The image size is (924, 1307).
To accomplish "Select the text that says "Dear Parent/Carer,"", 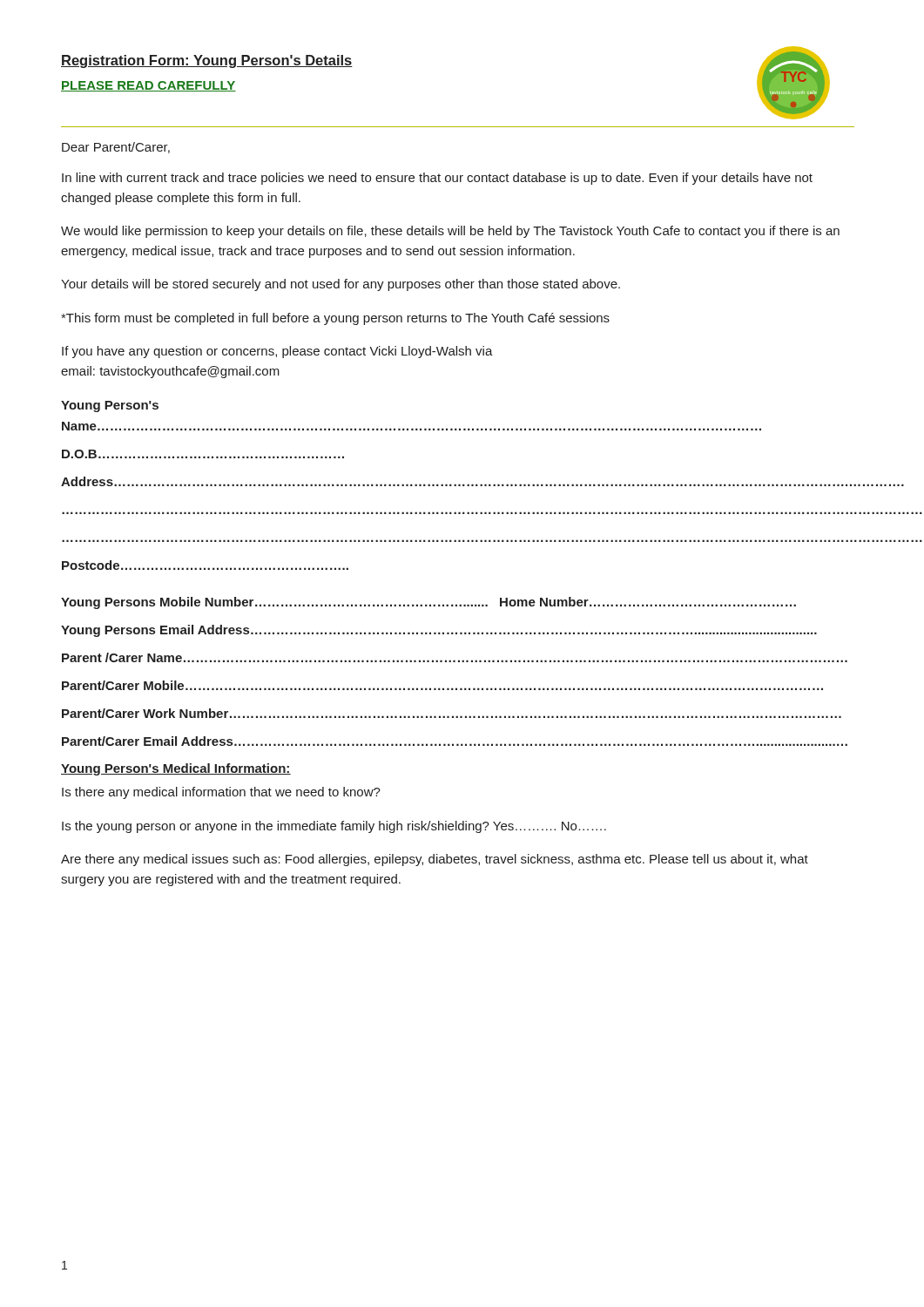I will (x=116, y=148).
